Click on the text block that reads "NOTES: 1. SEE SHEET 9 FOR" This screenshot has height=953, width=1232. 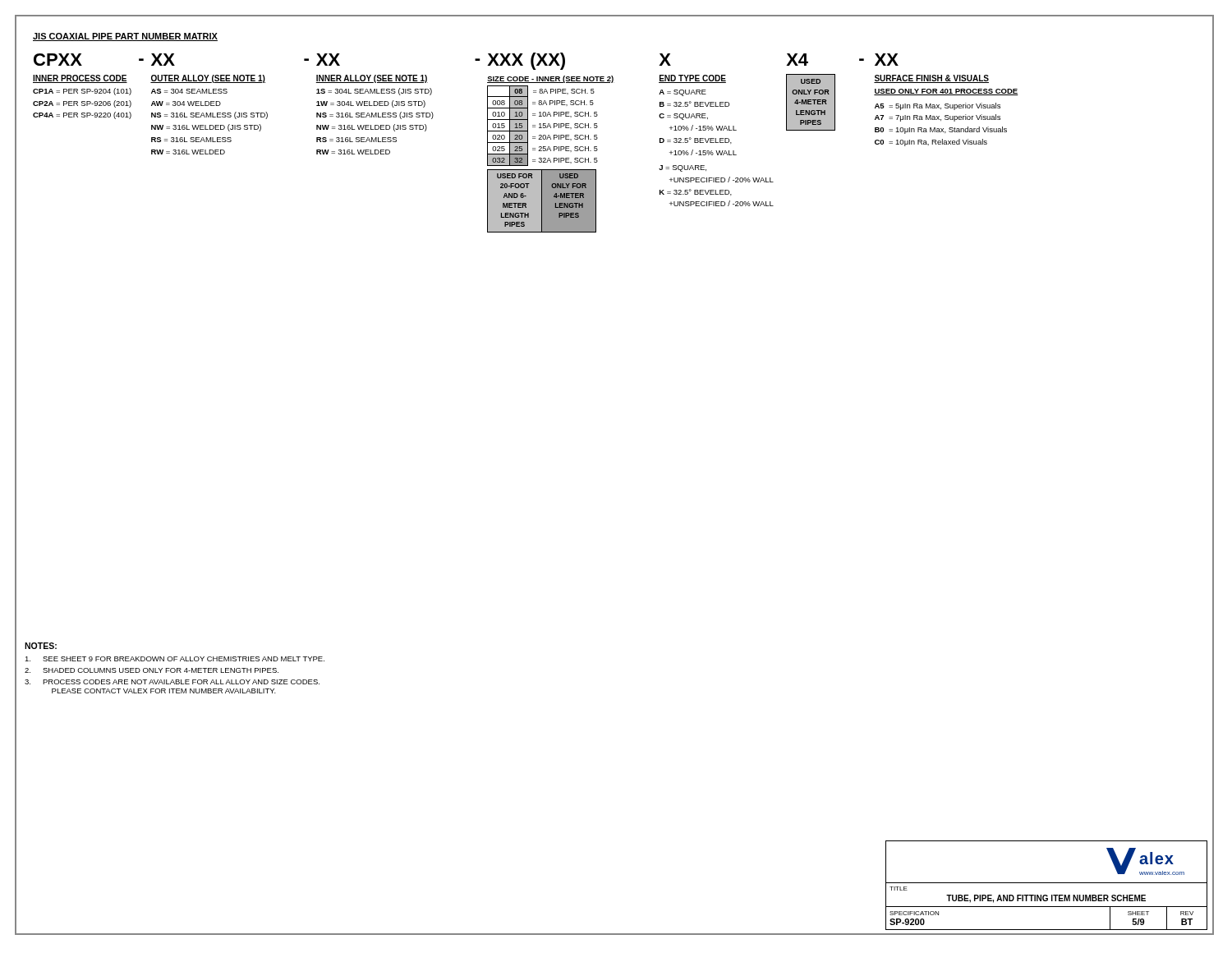point(41,646)
